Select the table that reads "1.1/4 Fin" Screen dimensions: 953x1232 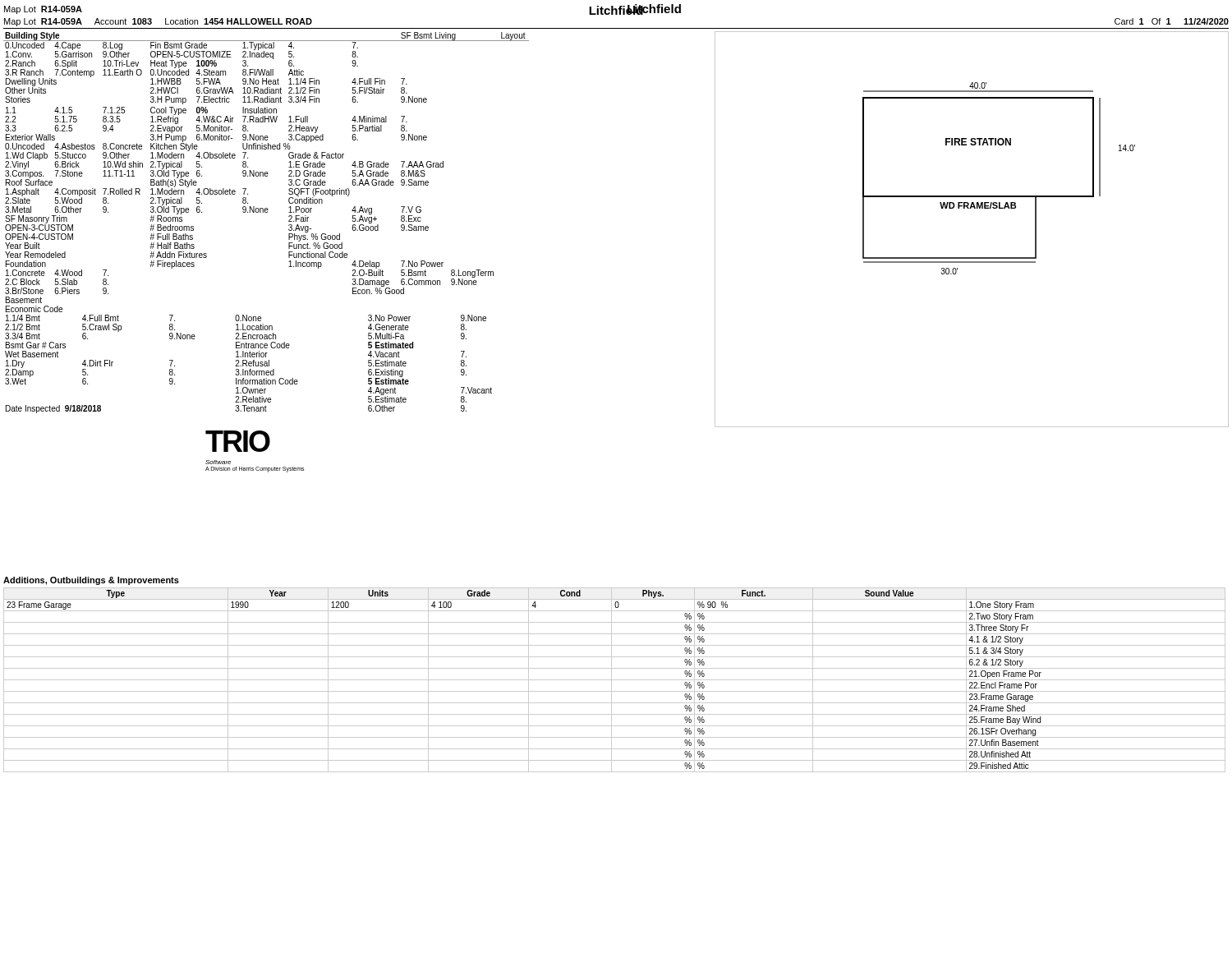[x=266, y=222]
